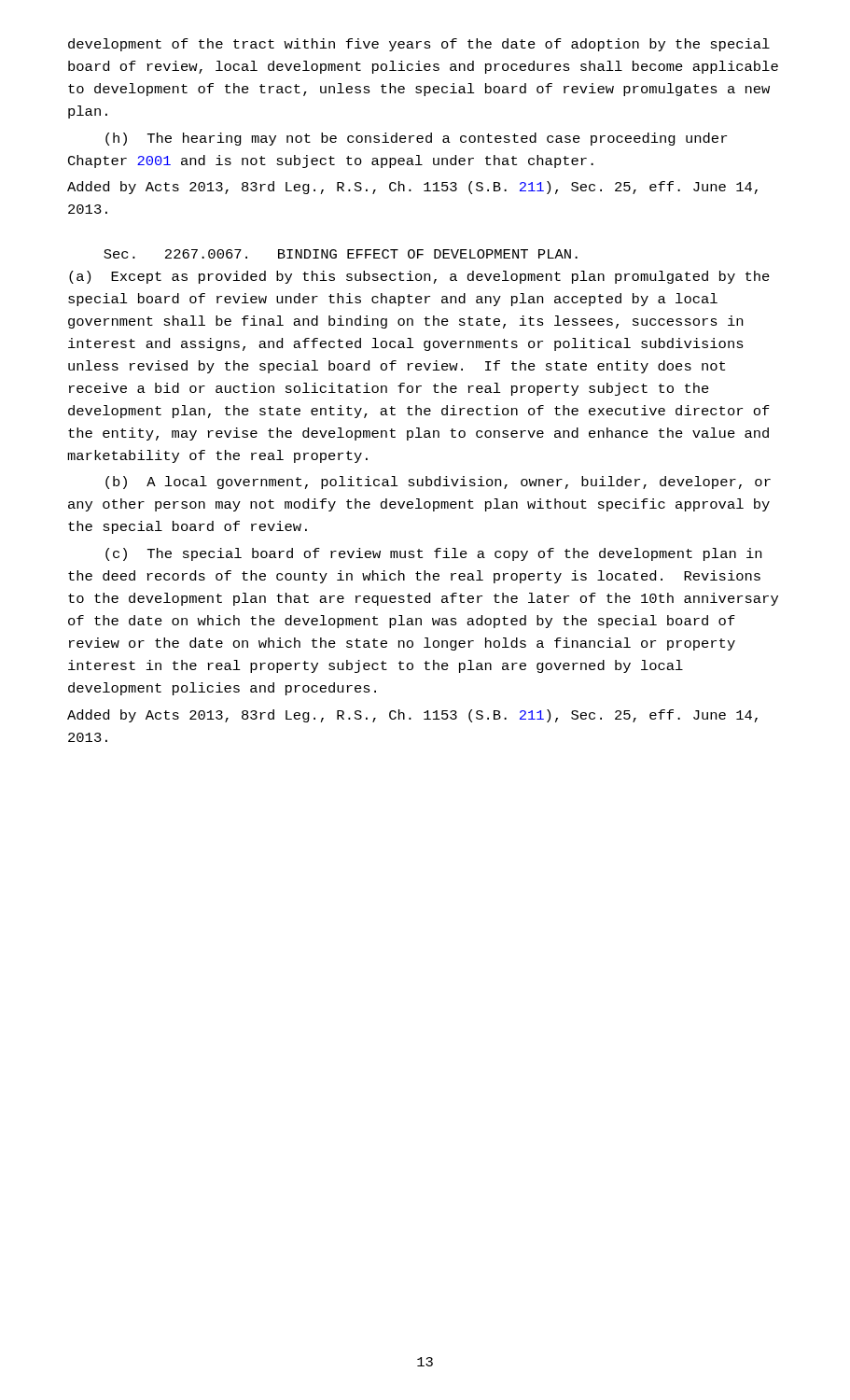Find the block on this page that starts "(b) A local government, political subdivision,"
Image resolution: width=850 pixels, height=1400 pixels.
click(425, 505)
